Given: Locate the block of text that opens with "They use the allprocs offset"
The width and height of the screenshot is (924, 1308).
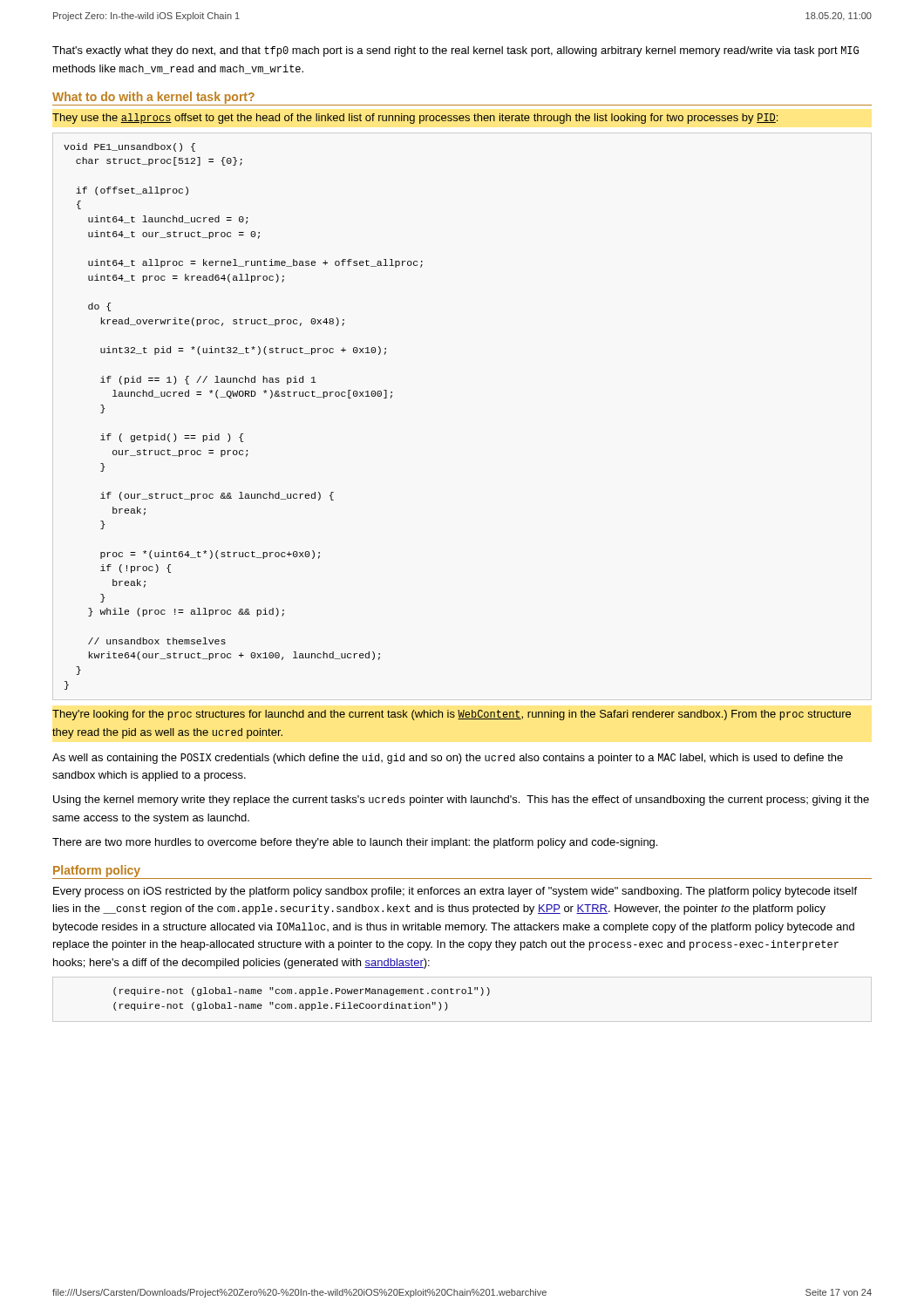Looking at the screenshot, I should tap(416, 118).
